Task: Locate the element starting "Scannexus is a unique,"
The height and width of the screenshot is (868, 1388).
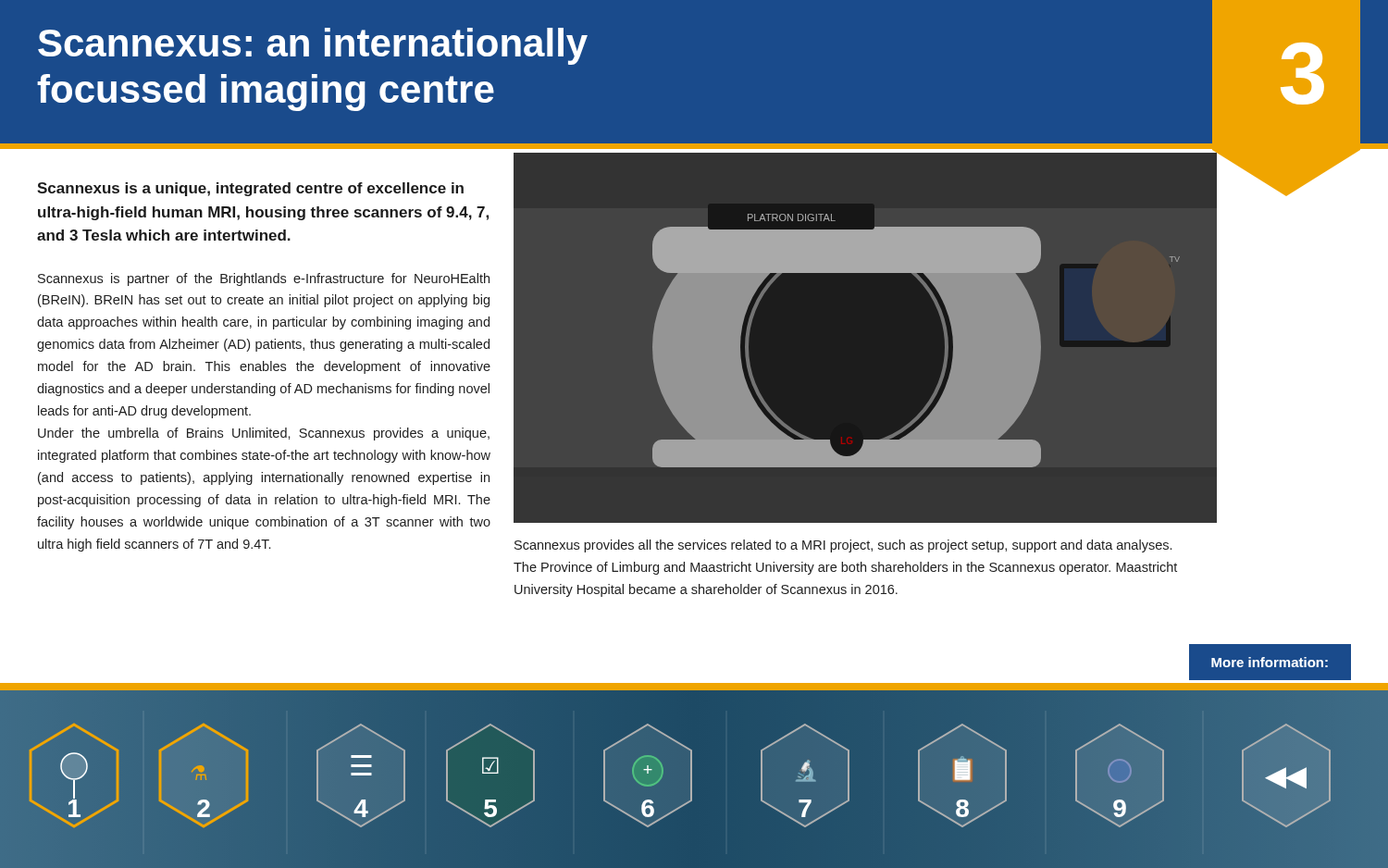Action: point(263,212)
